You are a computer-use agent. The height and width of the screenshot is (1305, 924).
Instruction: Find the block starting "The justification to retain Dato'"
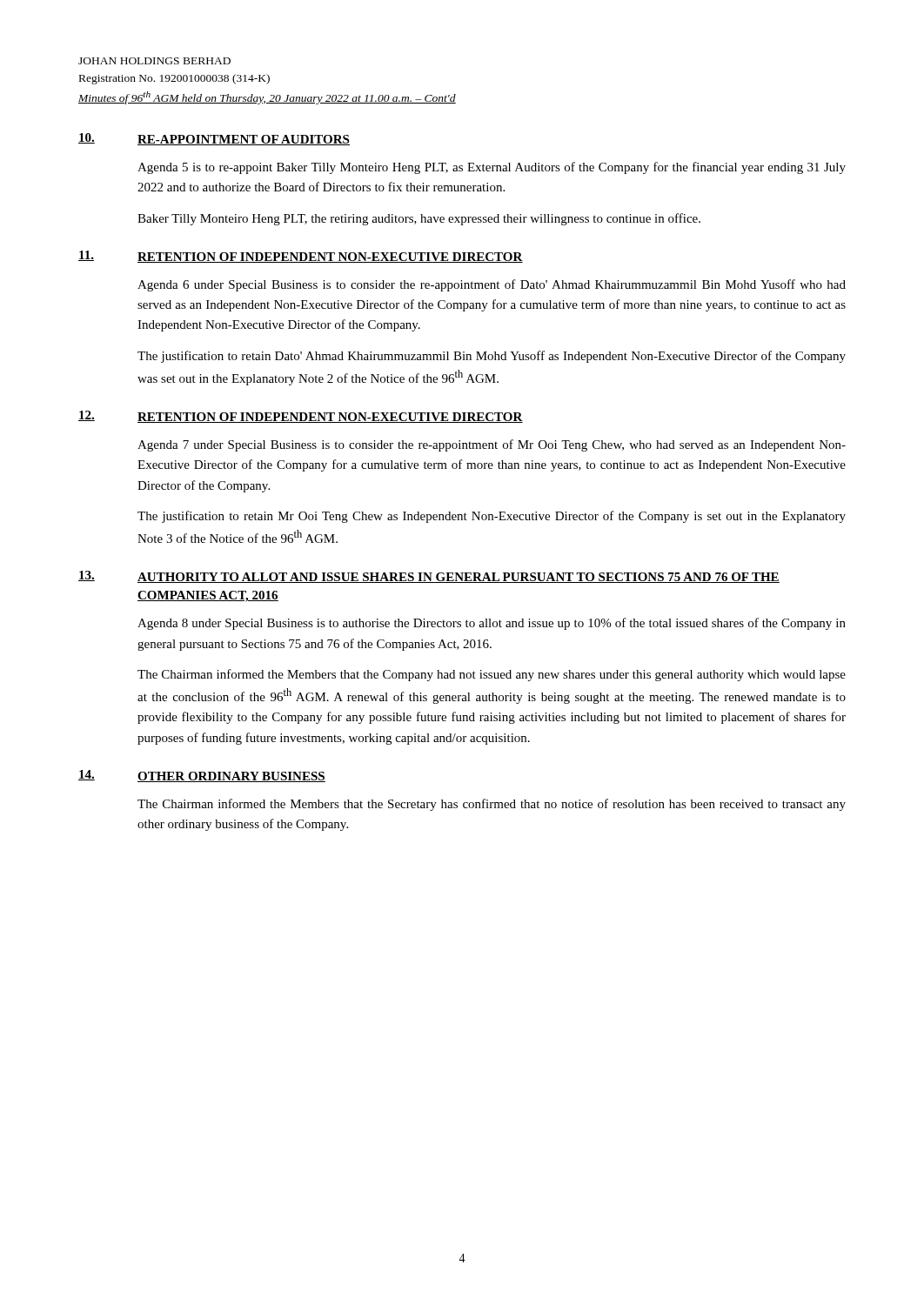(x=492, y=367)
